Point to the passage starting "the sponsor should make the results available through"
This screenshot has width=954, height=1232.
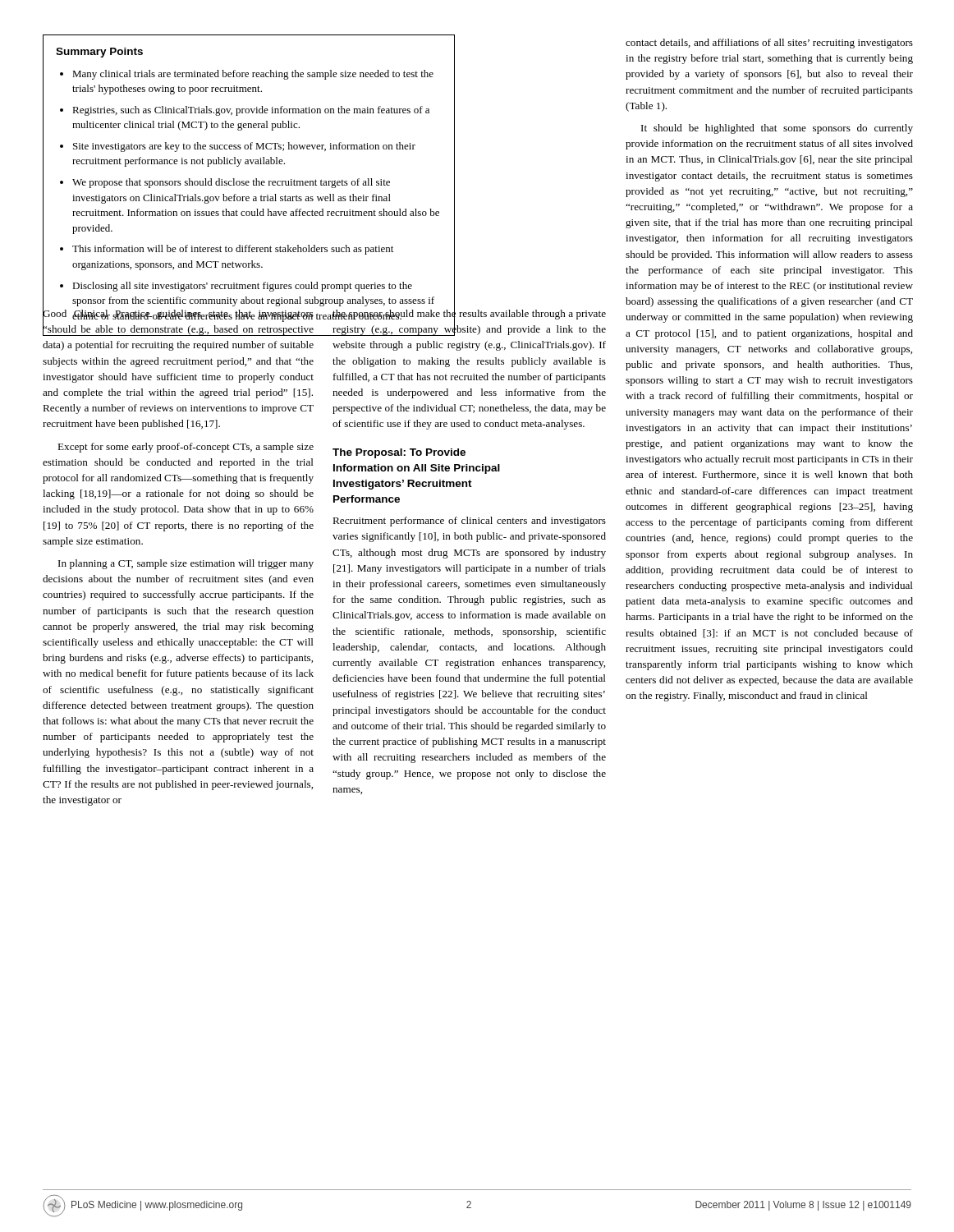point(469,369)
